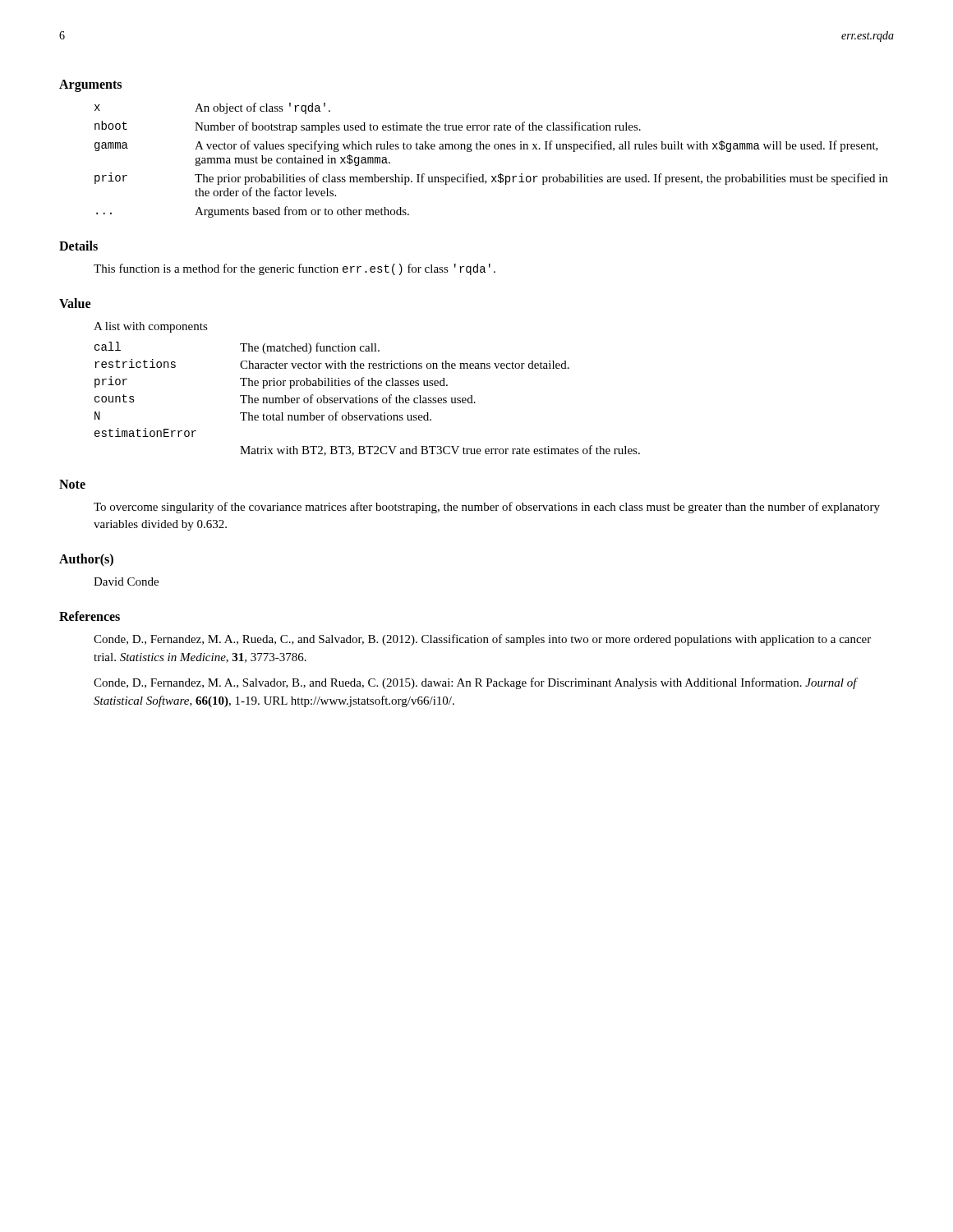Find the text block starting "David Conde"
This screenshot has height=1232, width=953.
[x=126, y=582]
